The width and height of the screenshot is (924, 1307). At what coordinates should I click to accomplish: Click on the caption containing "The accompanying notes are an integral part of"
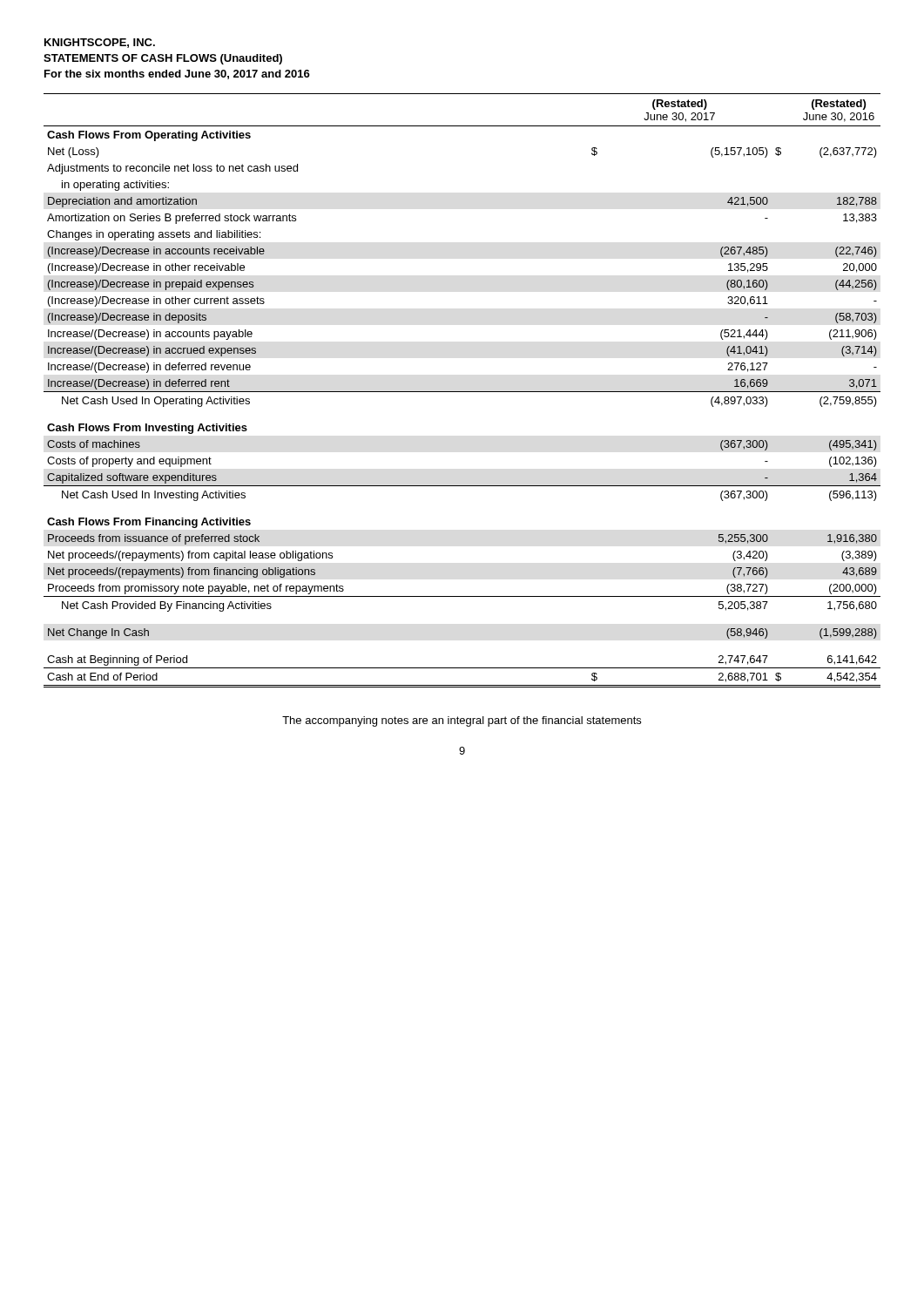(x=462, y=720)
